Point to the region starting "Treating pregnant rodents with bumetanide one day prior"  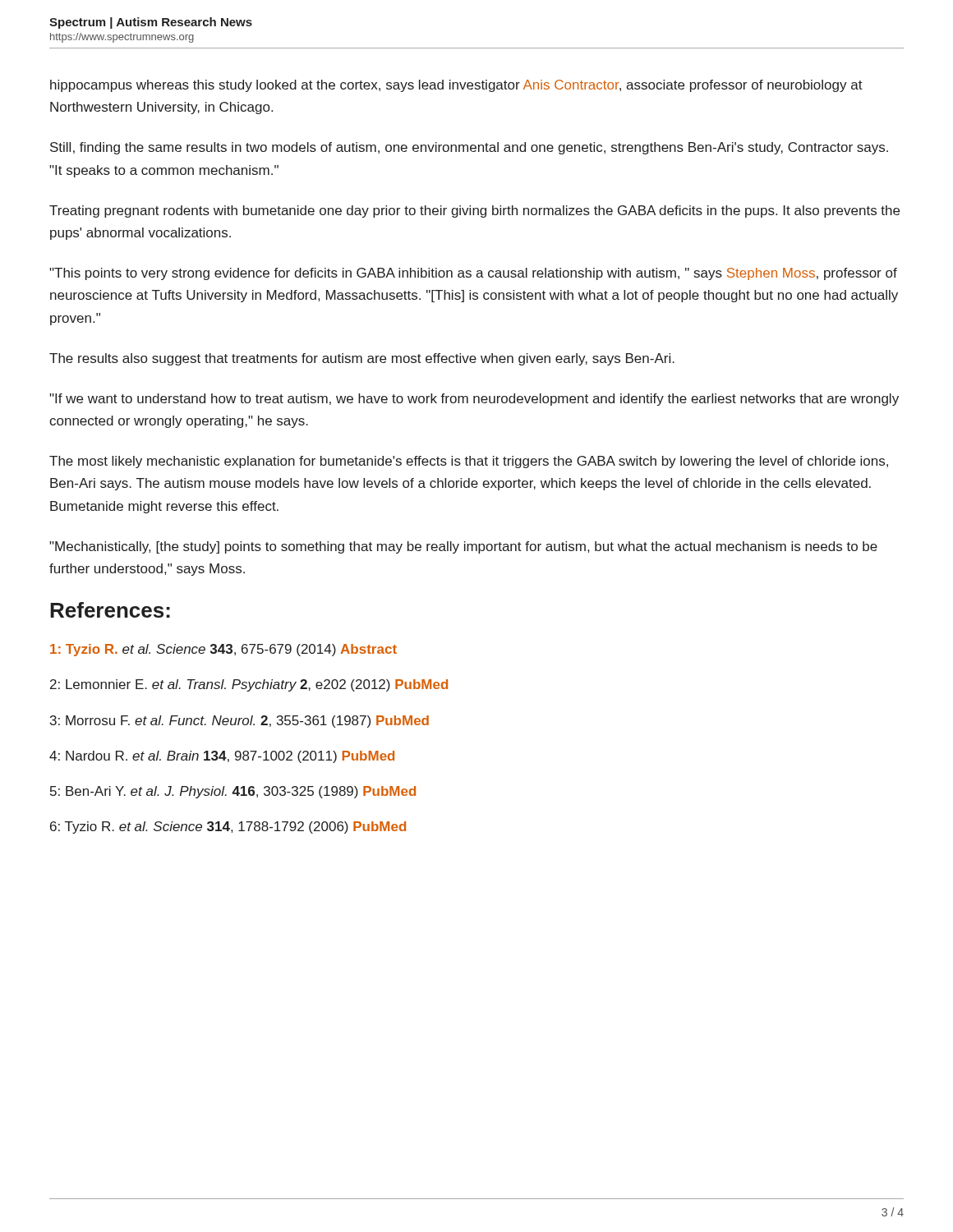coord(476,222)
